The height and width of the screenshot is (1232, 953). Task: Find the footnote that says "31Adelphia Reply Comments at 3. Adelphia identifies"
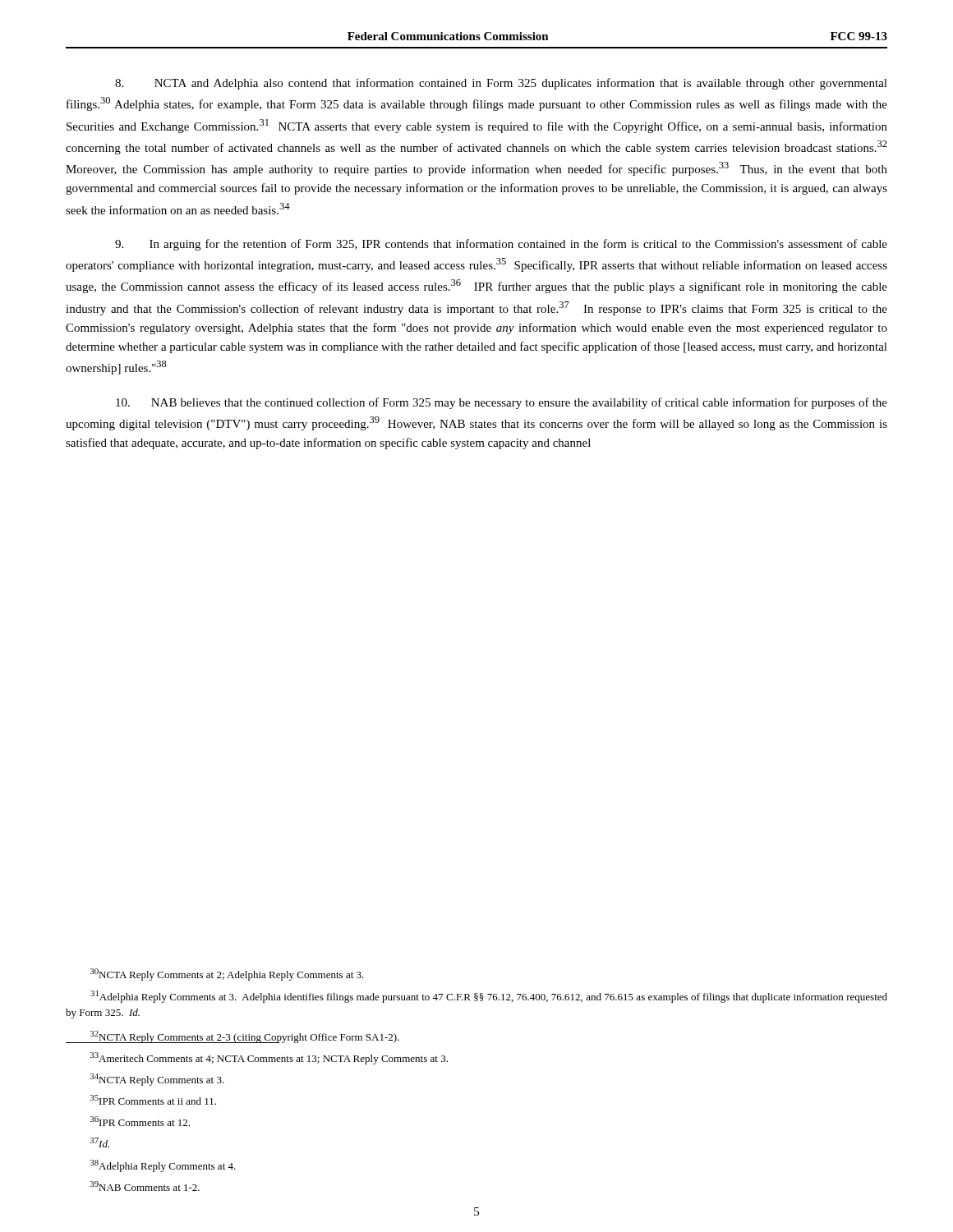[x=476, y=1003]
